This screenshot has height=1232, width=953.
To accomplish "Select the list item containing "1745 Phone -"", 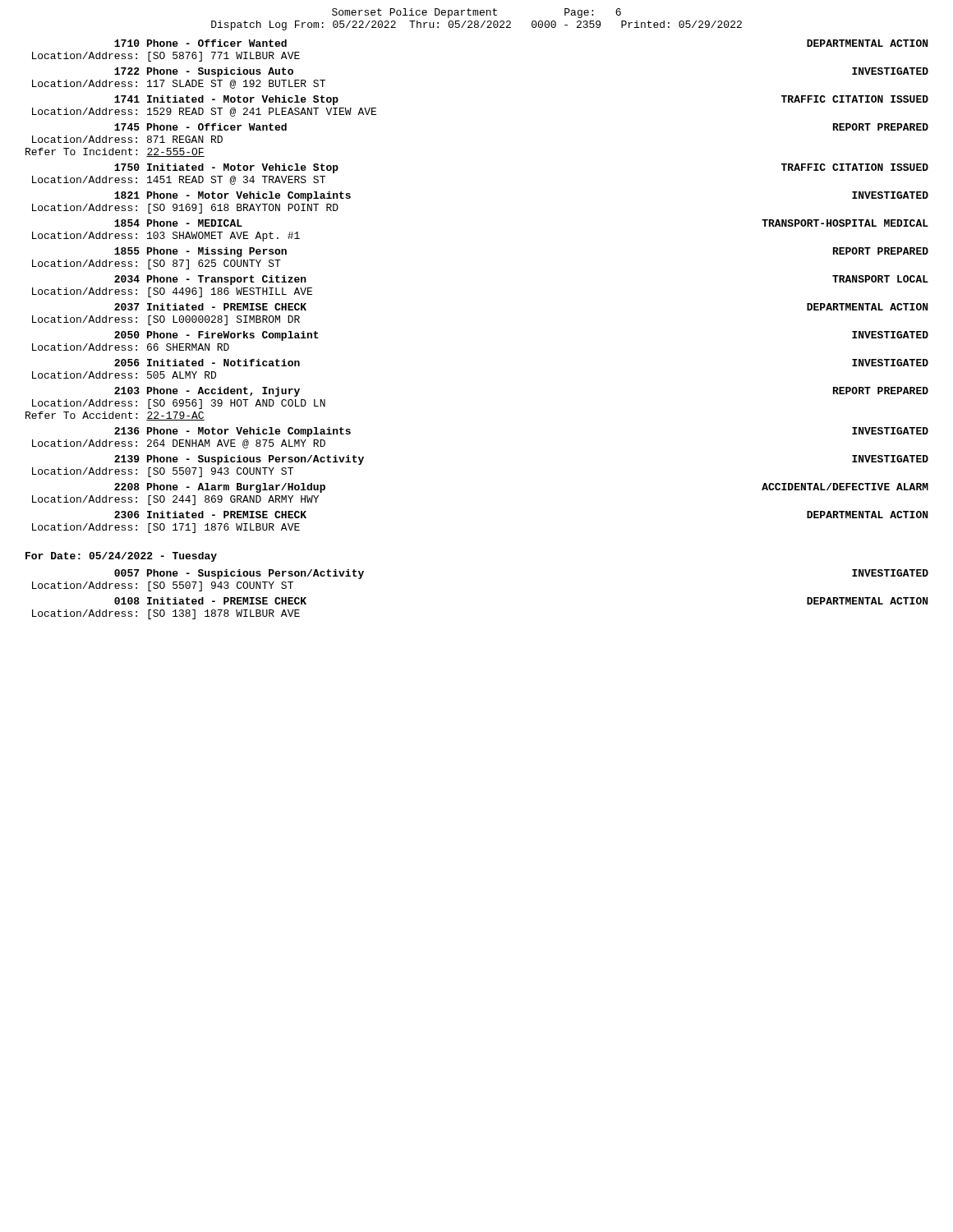I will click(x=153, y=127).
